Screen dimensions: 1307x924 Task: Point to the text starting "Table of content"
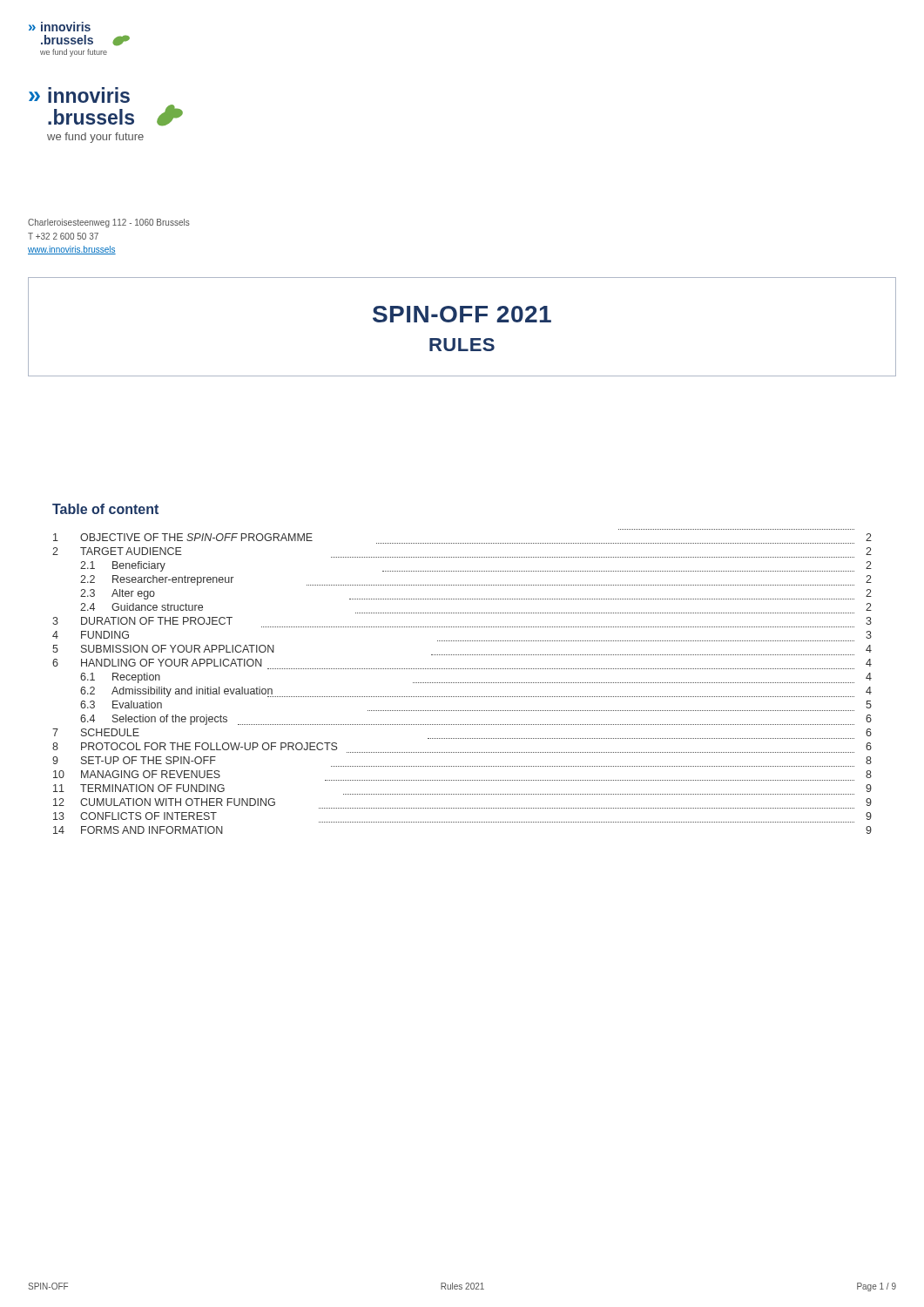tap(106, 509)
